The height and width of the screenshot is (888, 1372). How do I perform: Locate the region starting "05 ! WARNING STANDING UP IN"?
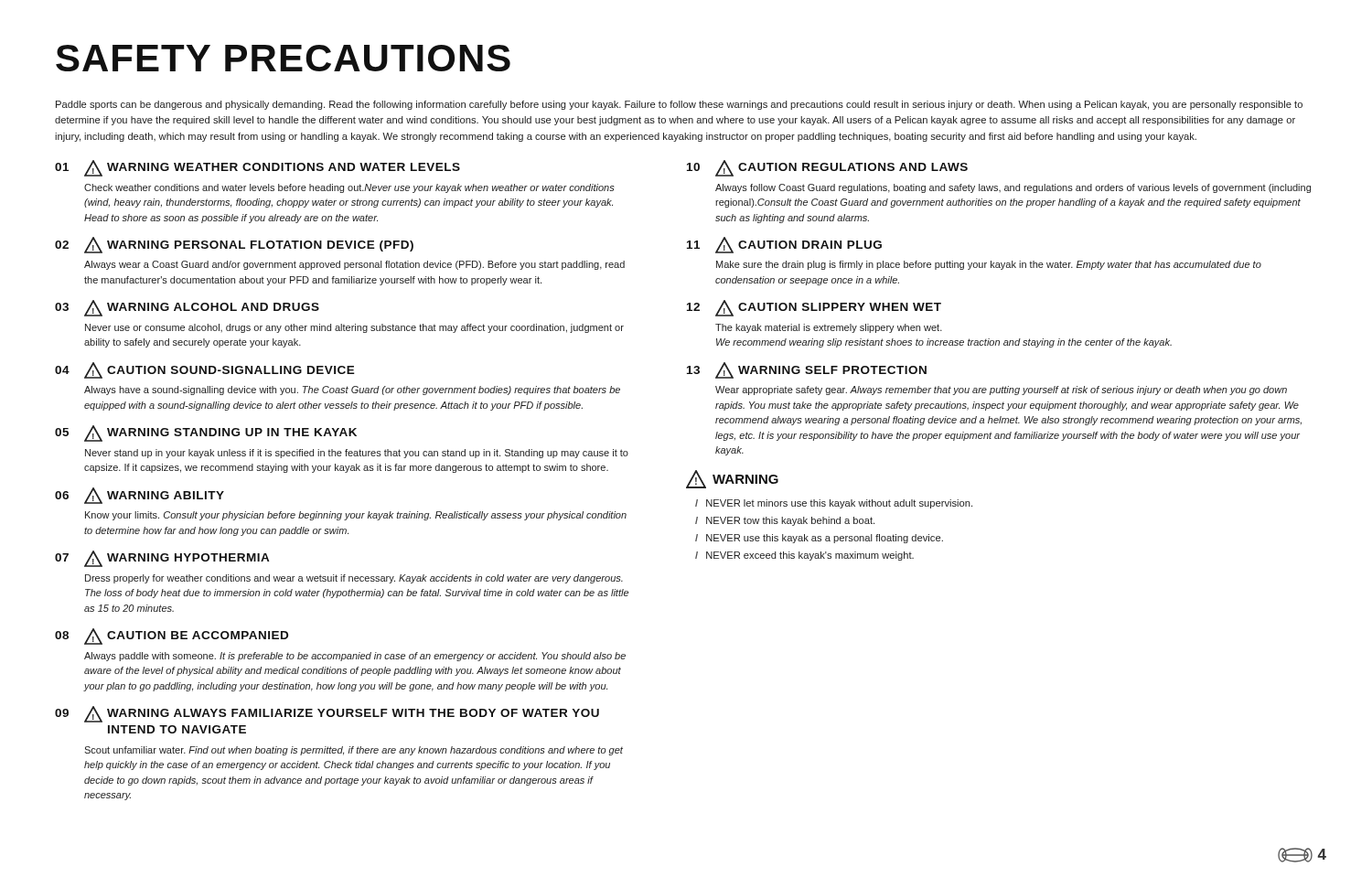tap(206, 433)
